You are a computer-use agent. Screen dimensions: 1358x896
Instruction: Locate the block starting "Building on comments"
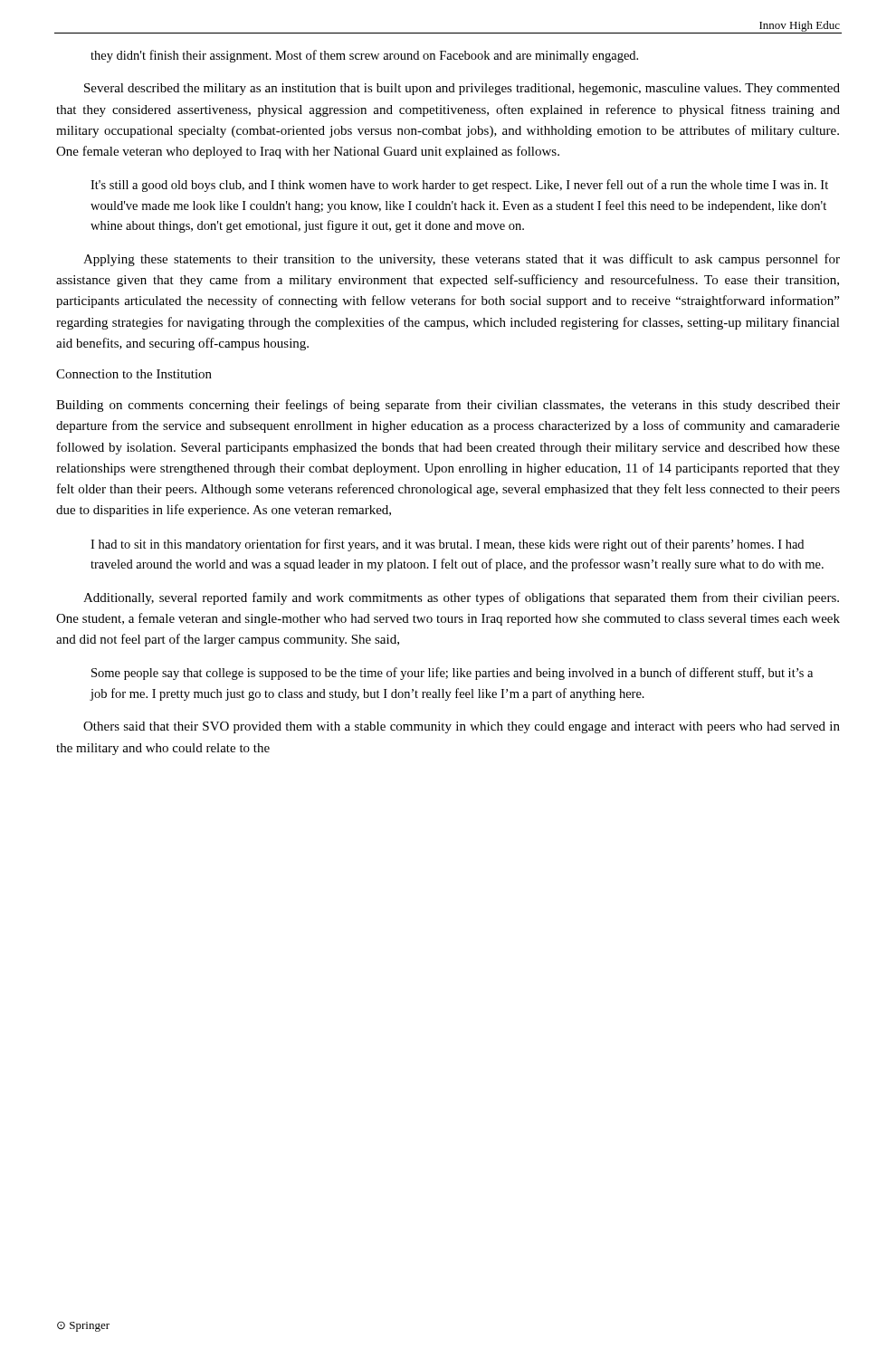pos(448,457)
